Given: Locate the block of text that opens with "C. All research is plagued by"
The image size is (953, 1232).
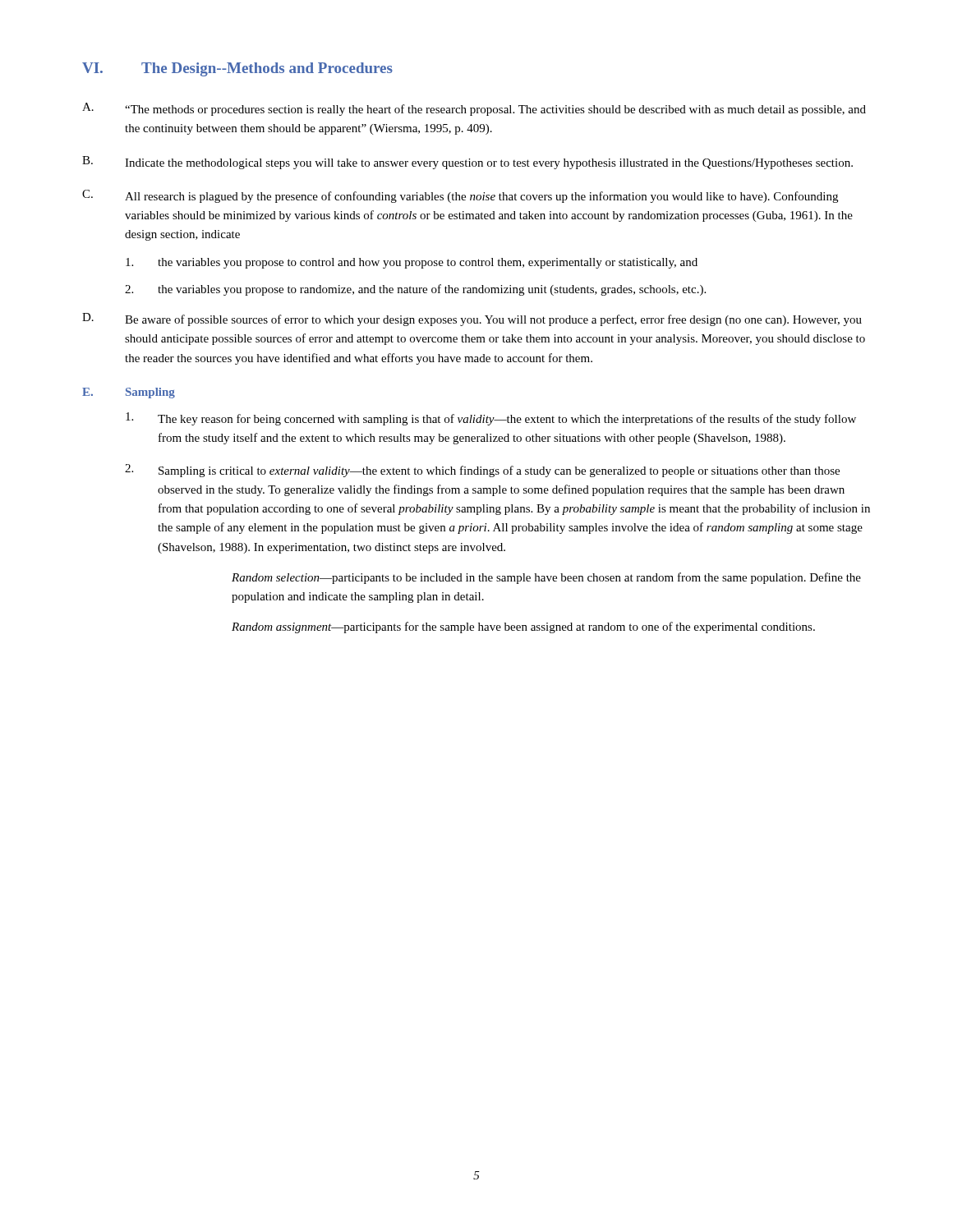Looking at the screenshot, I should click(x=476, y=247).
